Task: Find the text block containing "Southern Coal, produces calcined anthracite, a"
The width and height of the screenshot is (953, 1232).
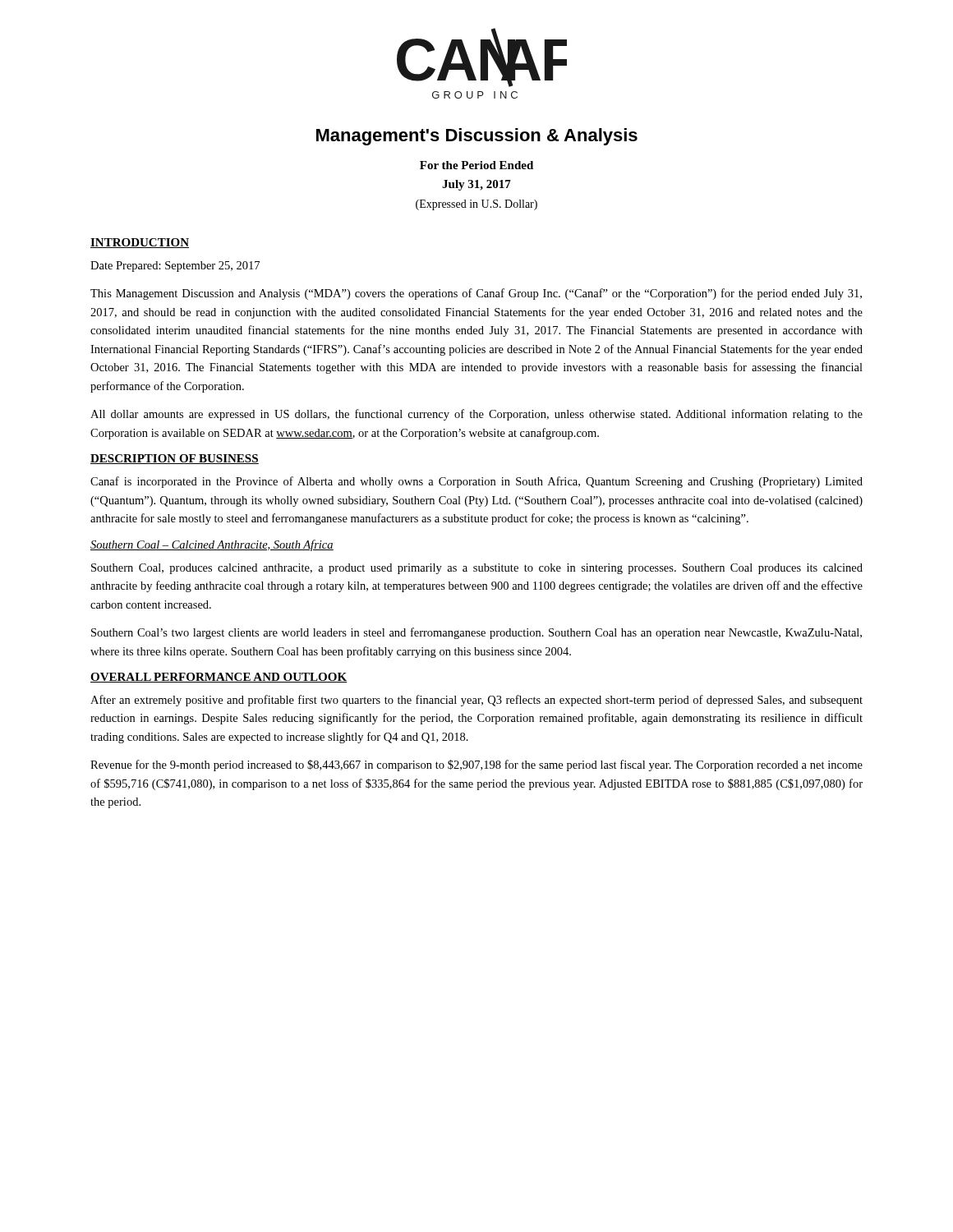Action: click(x=476, y=586)
